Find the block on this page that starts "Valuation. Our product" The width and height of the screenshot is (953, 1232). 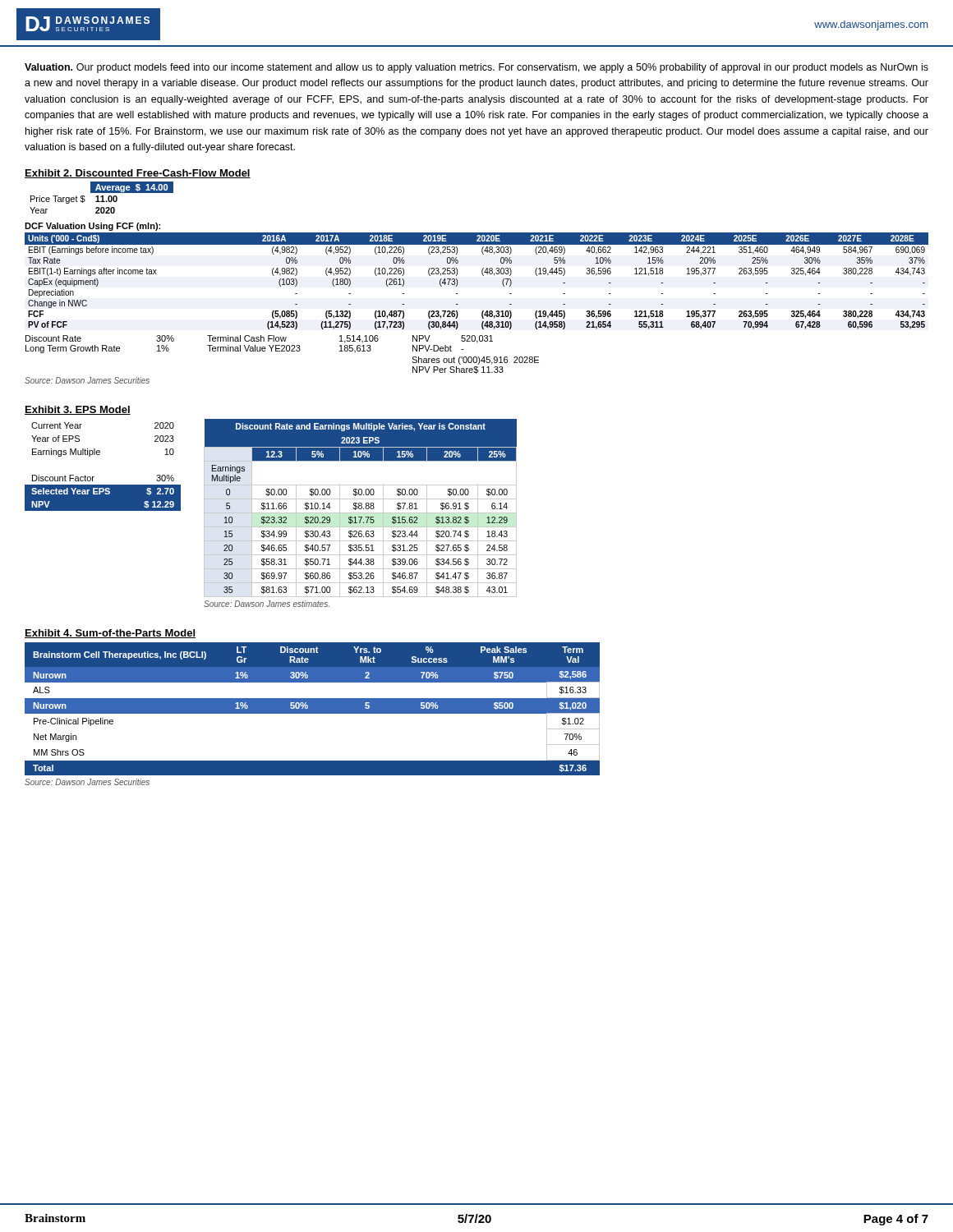pyautogui.click(x=476, y=107)
